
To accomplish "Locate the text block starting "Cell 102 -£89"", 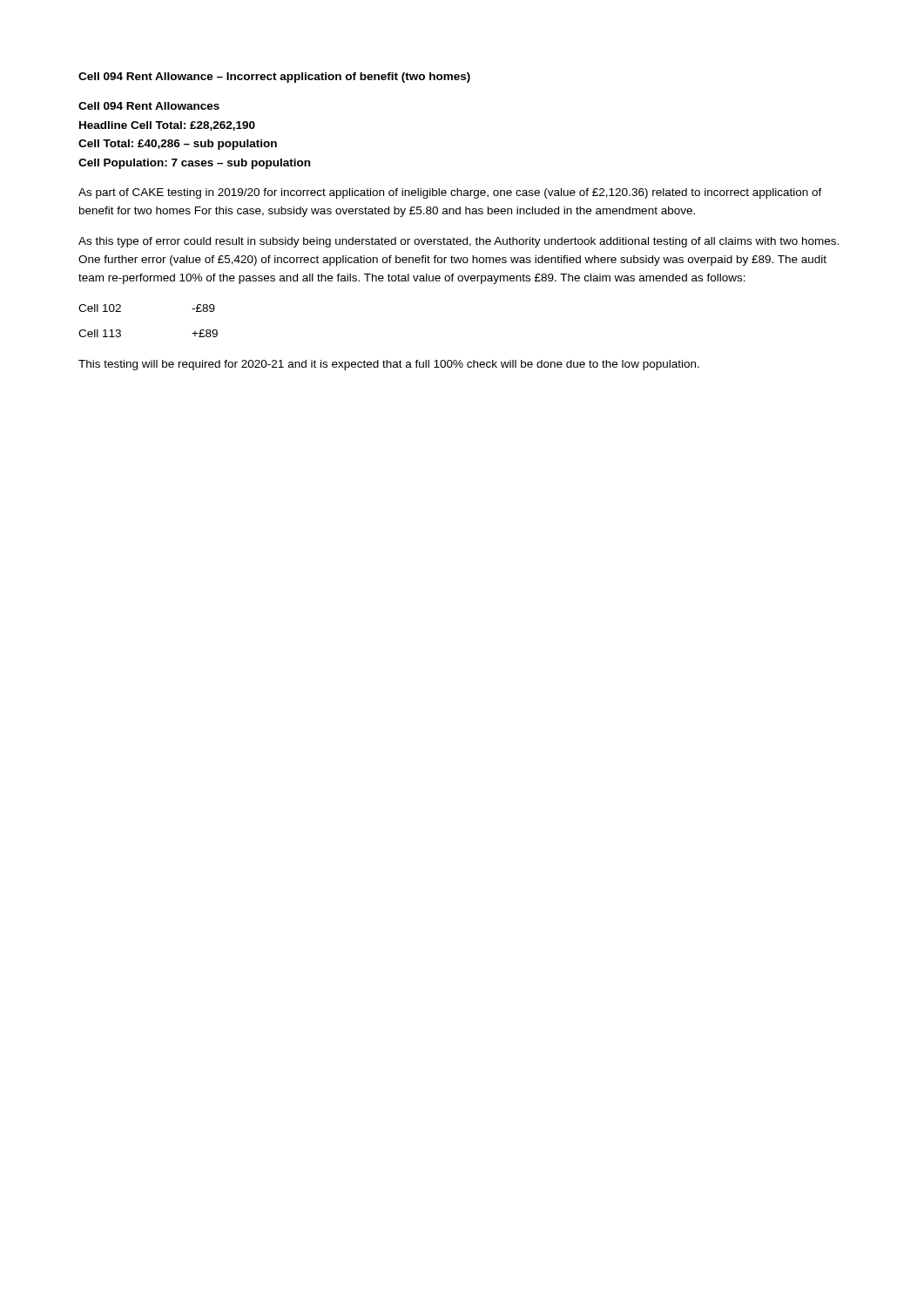I will click(97, 308).
